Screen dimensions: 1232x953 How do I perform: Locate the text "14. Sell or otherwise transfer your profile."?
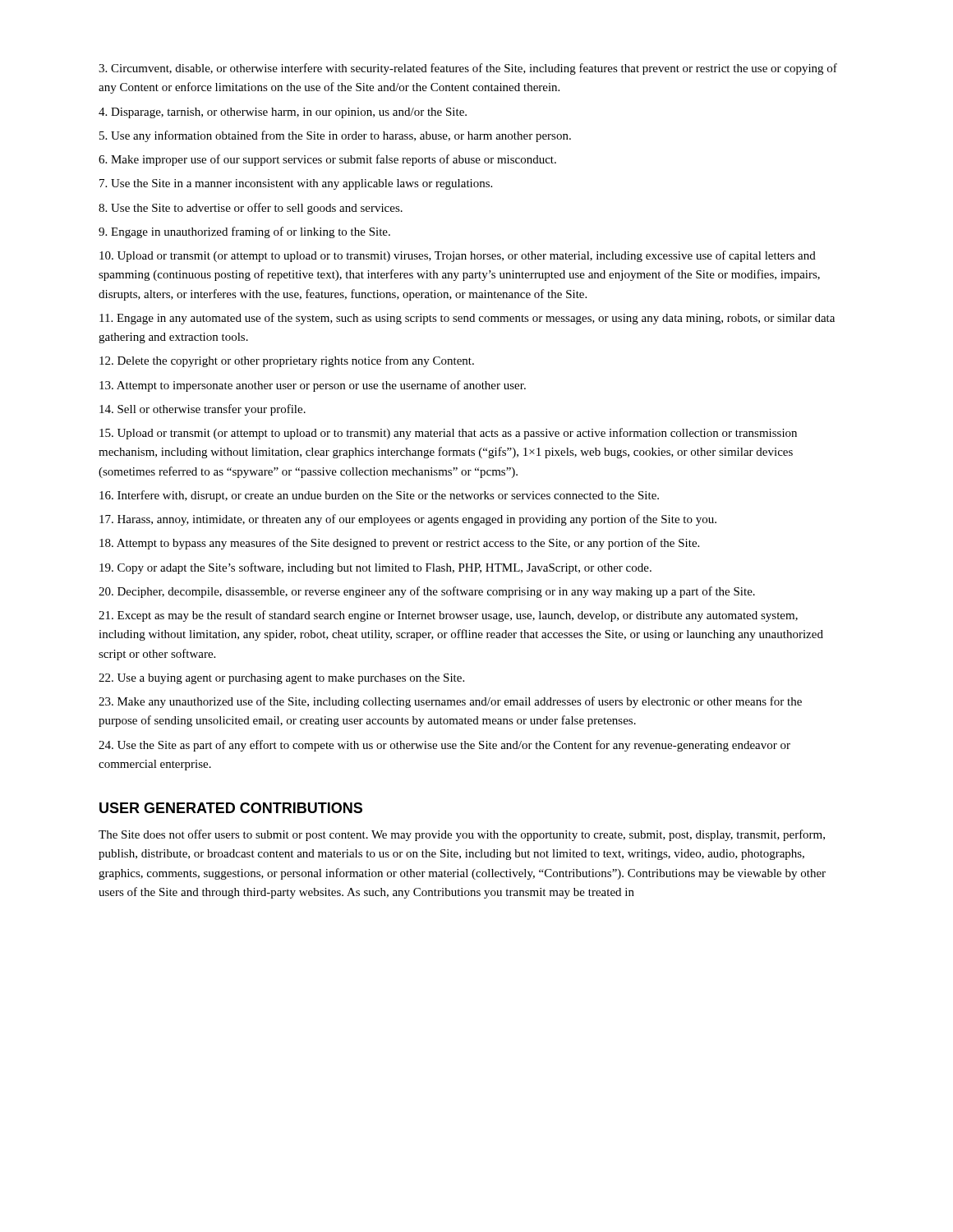(x=202, y=409)
